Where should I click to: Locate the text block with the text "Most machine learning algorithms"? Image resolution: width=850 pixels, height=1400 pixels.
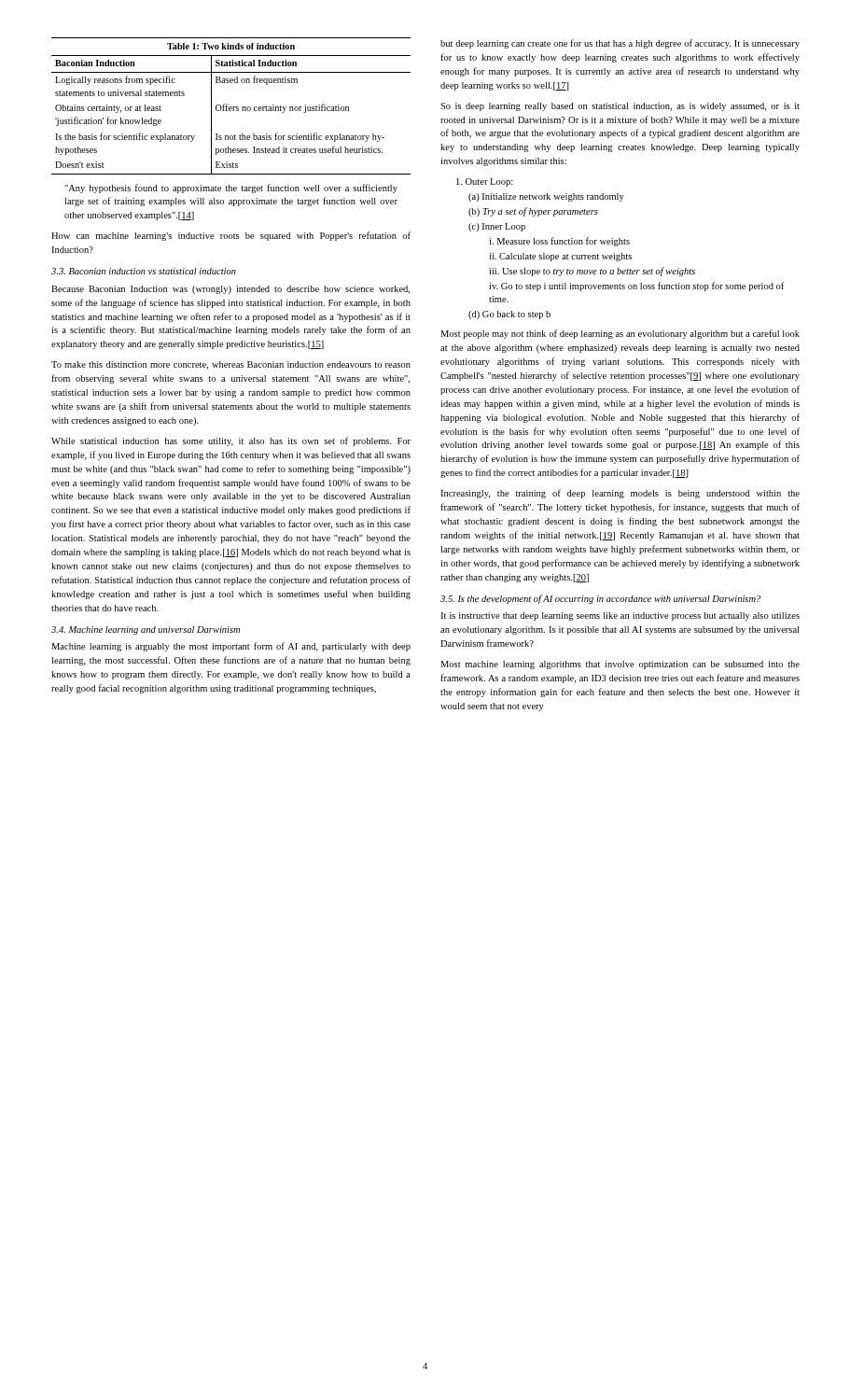pos(620,686)
